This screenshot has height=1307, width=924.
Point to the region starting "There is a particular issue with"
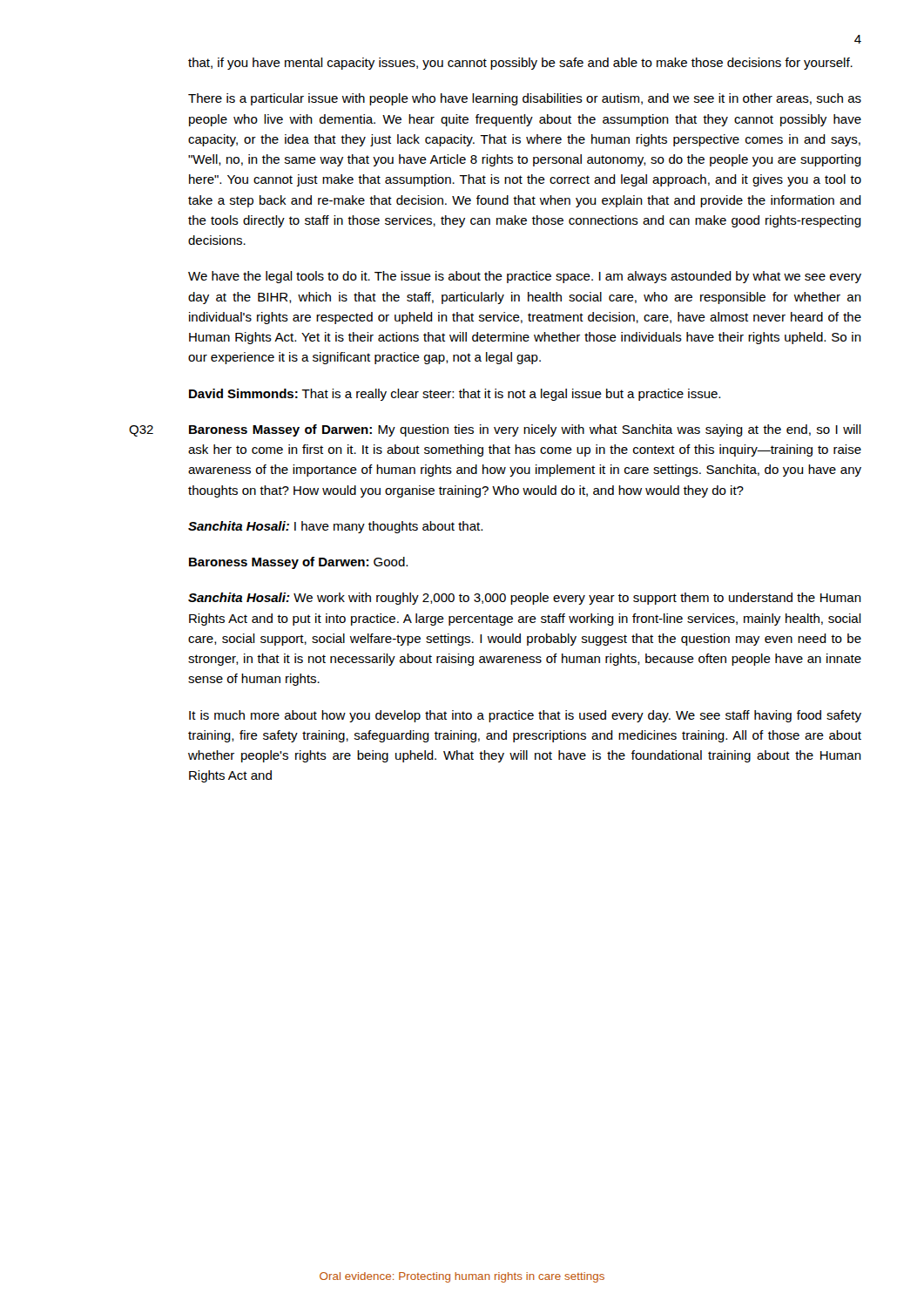pos(525,169)
